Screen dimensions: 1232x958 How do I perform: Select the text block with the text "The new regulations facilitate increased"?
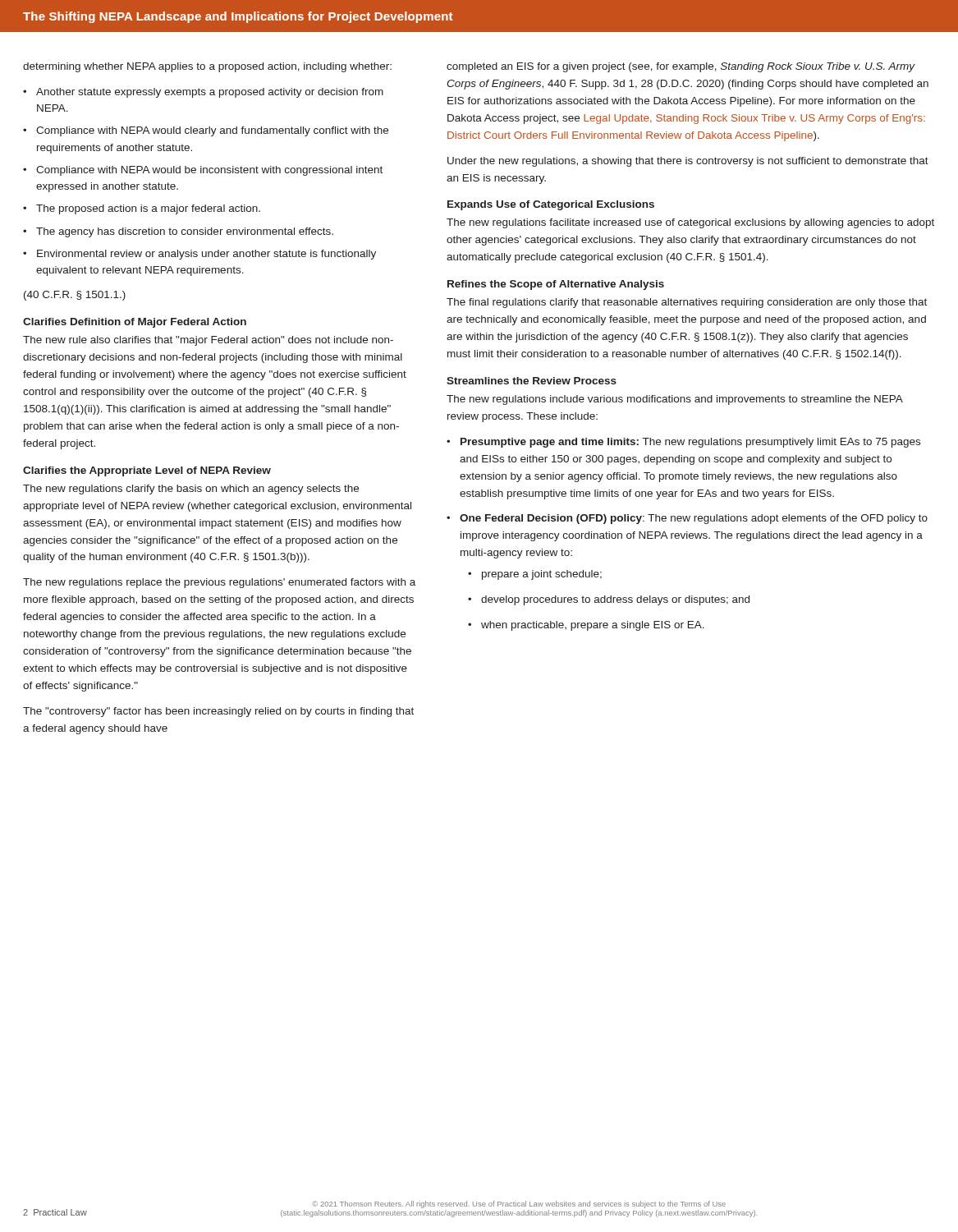[691, 240]
